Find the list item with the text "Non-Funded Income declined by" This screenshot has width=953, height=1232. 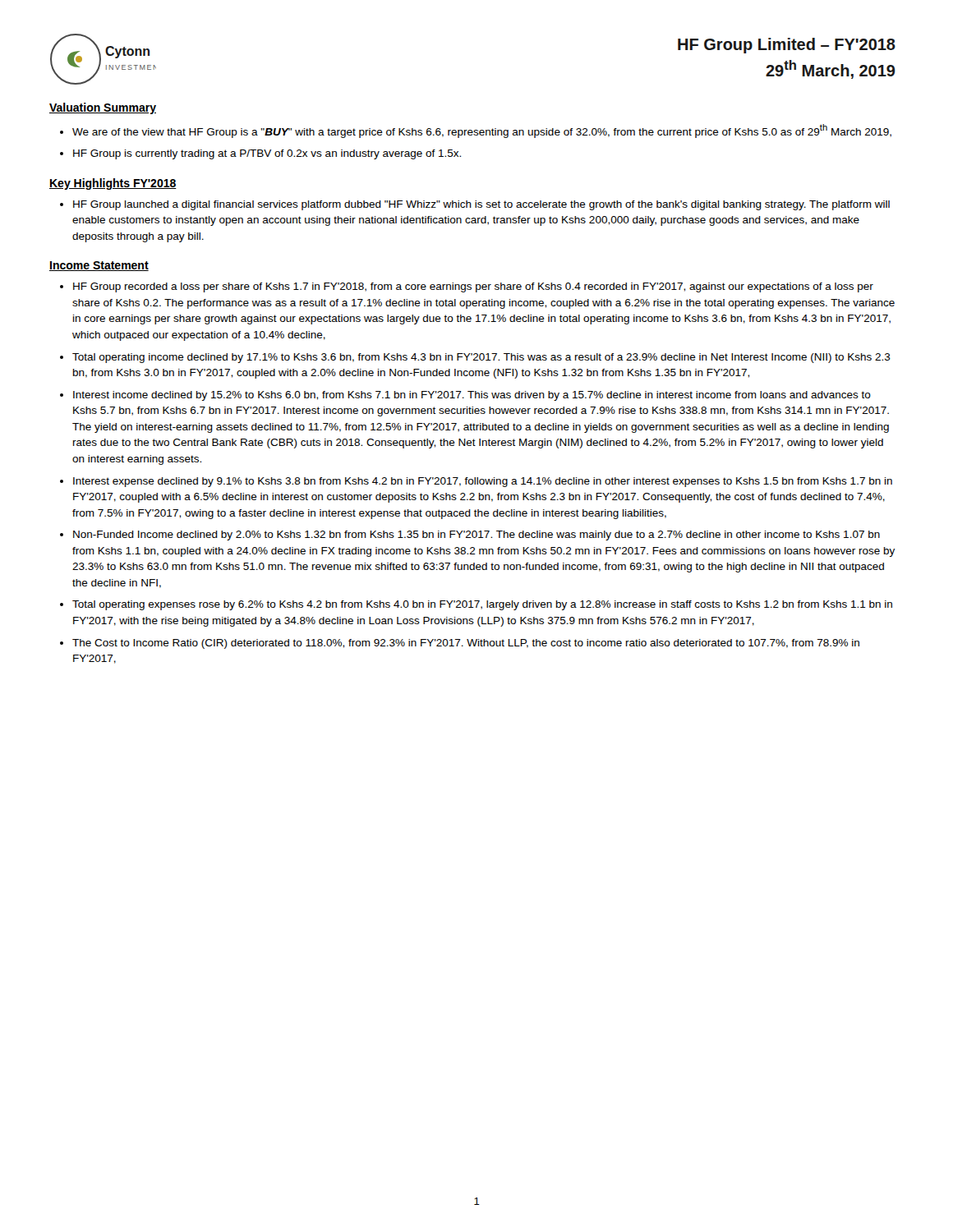[x=484, y=559]
